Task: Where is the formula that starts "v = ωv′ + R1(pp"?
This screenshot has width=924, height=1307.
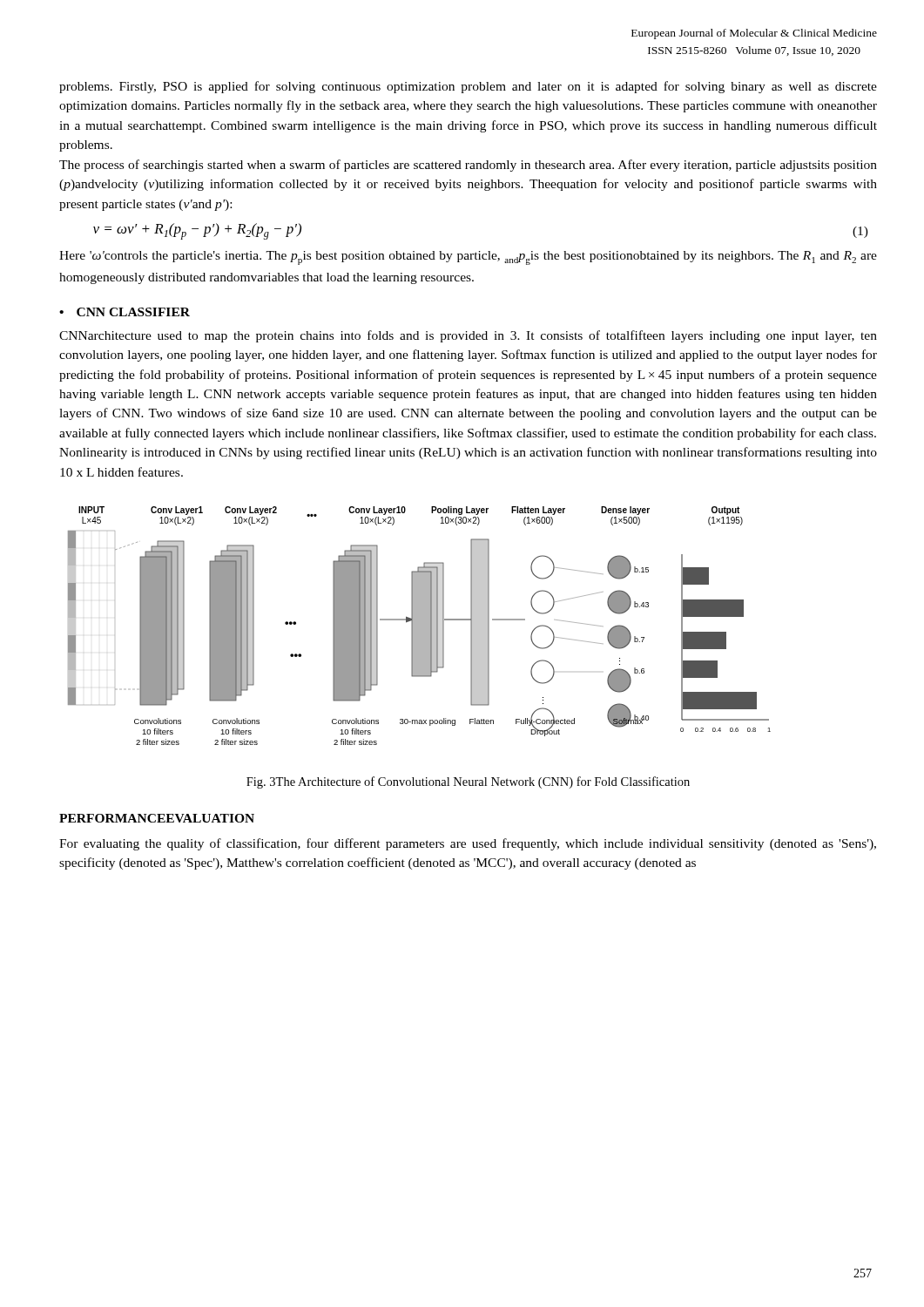Action: point(206,231)
